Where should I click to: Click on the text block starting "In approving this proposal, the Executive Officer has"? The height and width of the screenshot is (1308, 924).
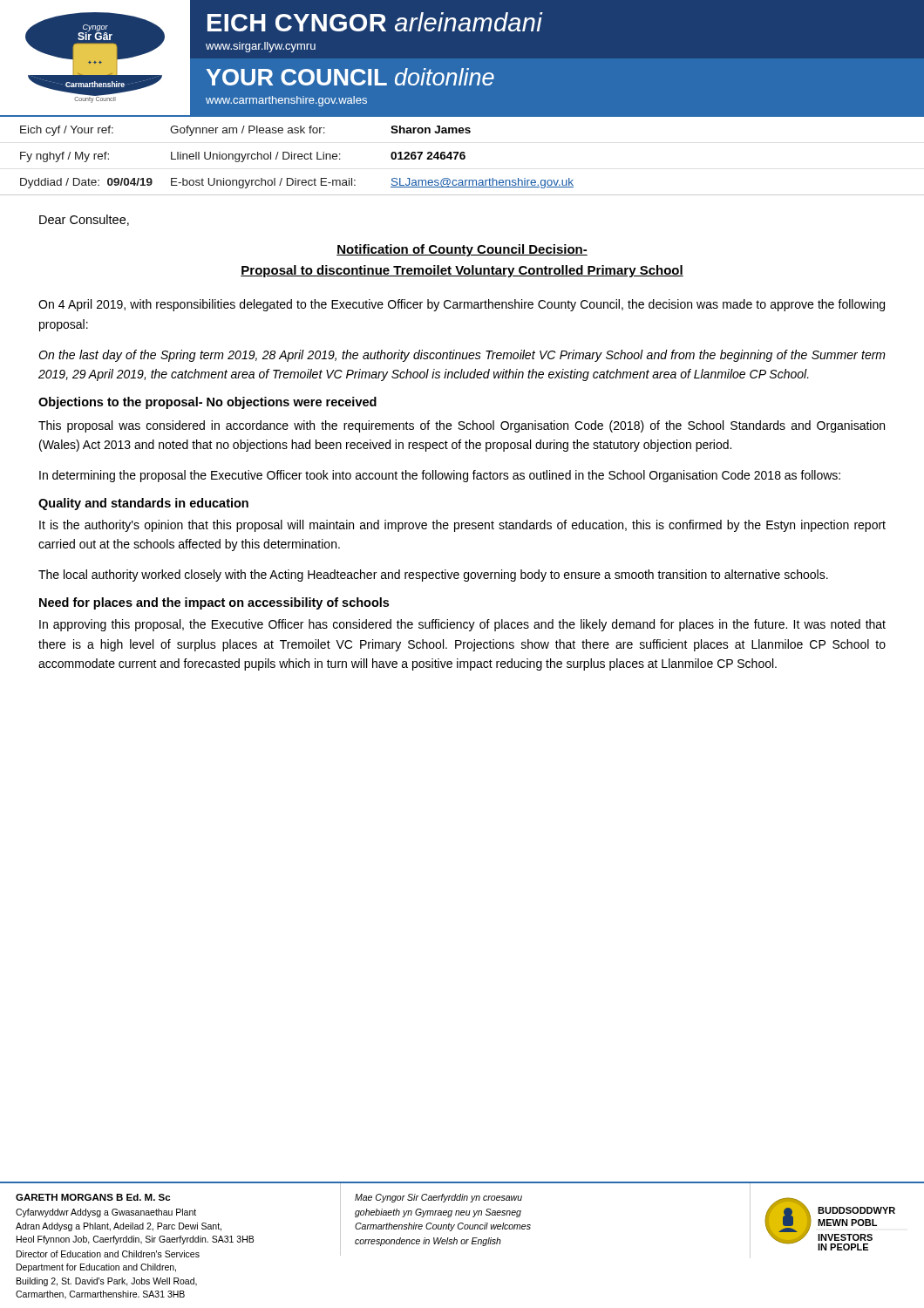[462, 644]
